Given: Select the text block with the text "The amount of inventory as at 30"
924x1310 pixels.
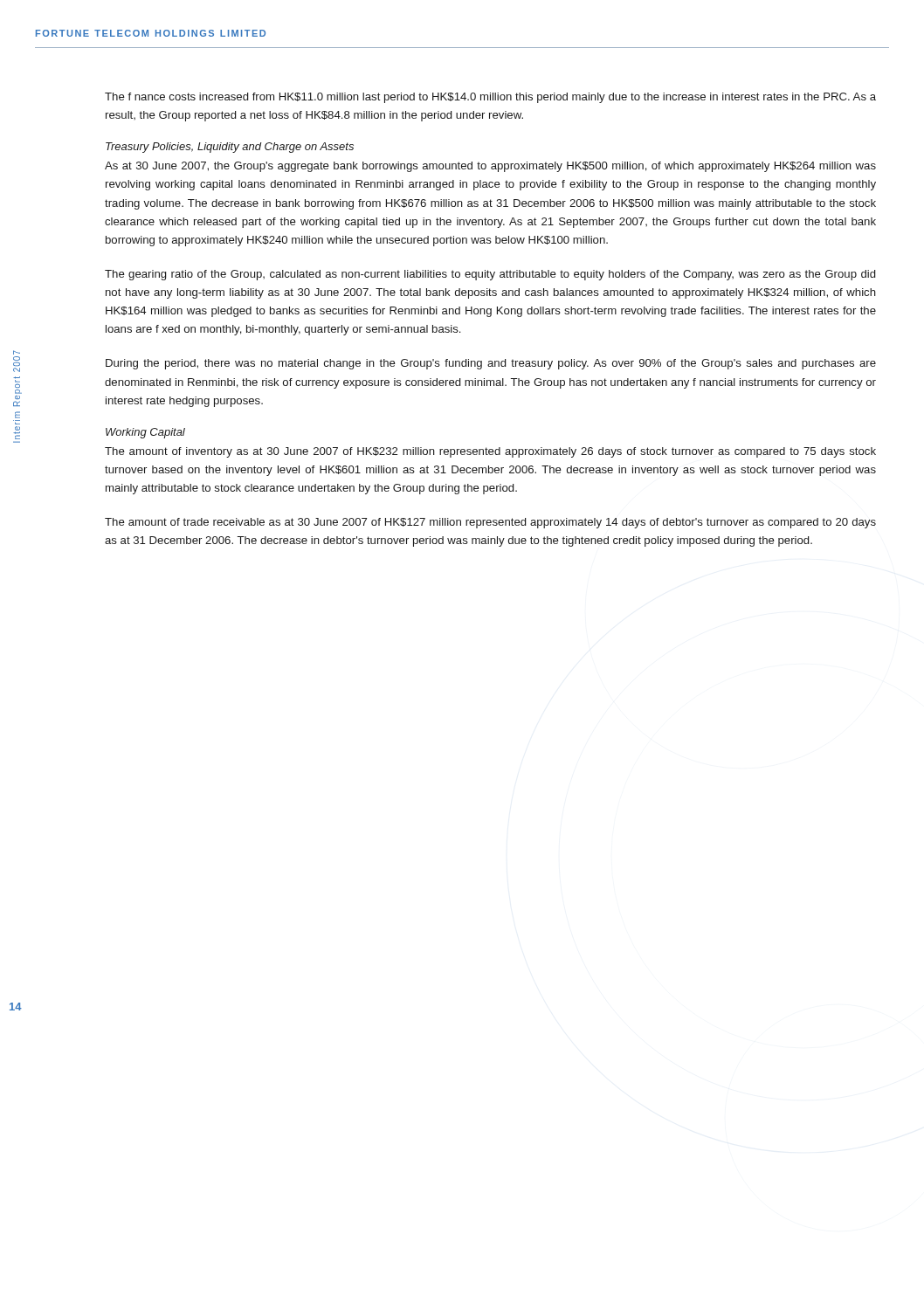Looking at the screenshot, I should point(490,469).
